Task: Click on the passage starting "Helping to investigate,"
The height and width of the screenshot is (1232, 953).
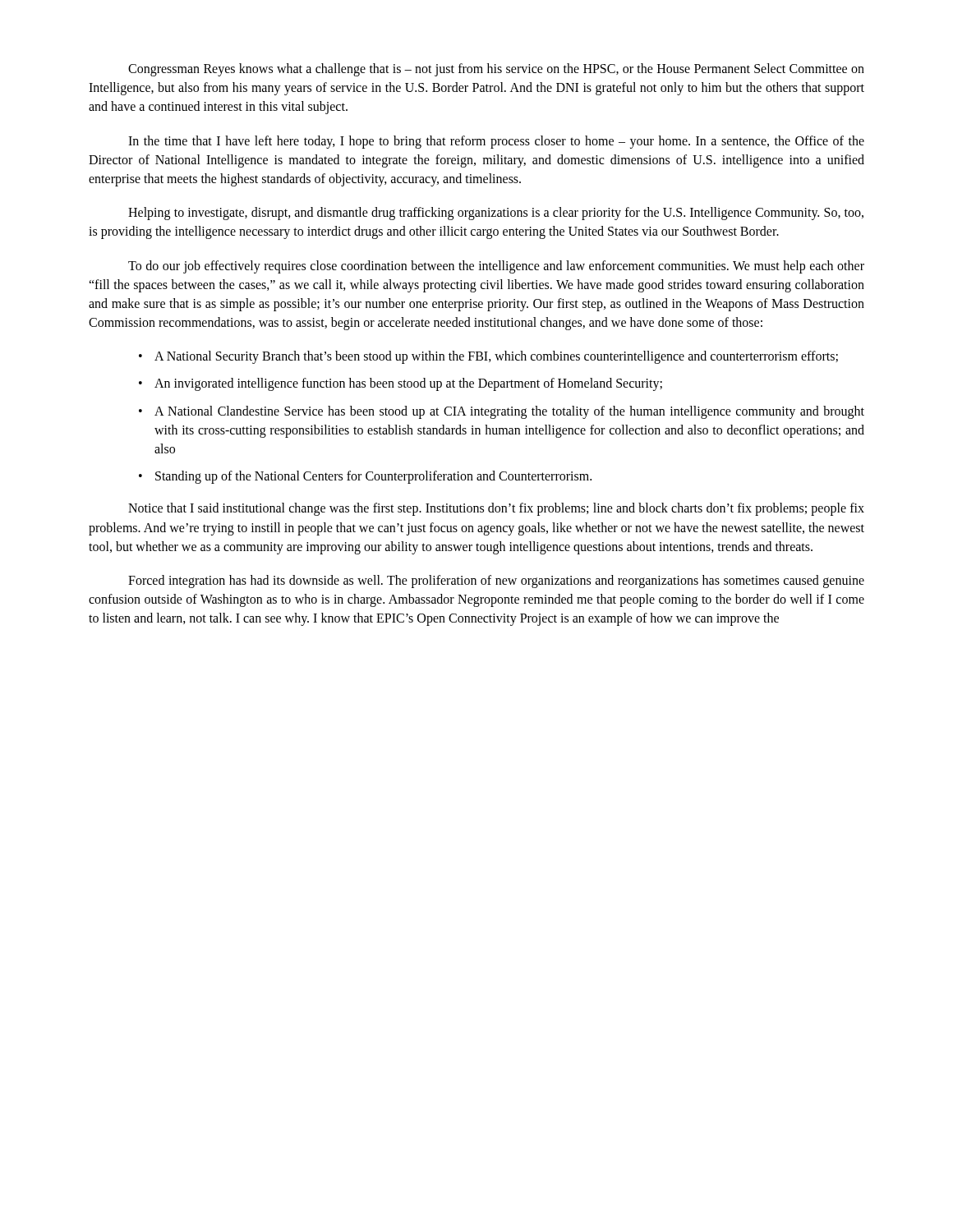Action: 476,222
